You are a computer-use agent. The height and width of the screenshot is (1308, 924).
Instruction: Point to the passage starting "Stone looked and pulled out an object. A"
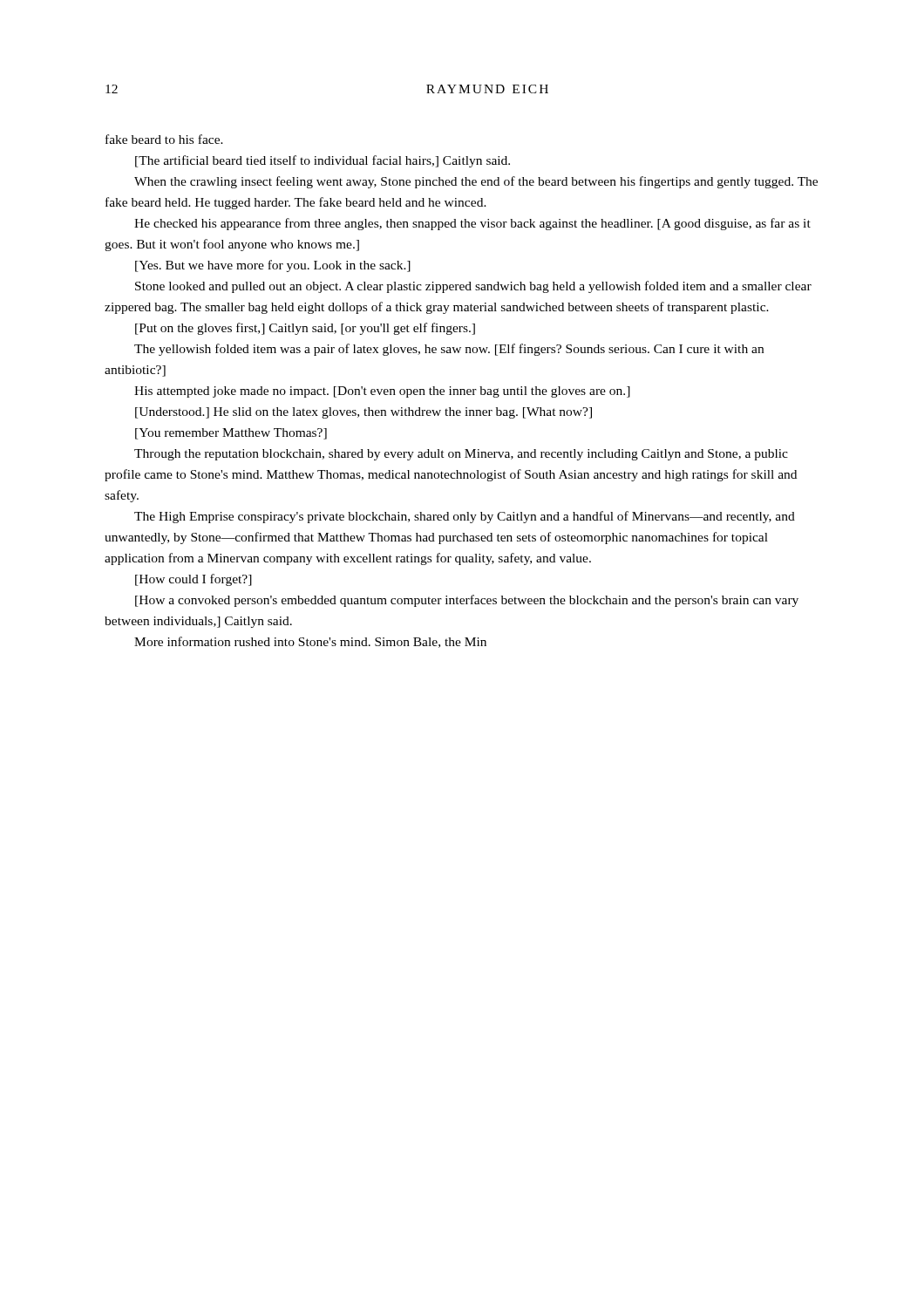[x=462, y=297]
